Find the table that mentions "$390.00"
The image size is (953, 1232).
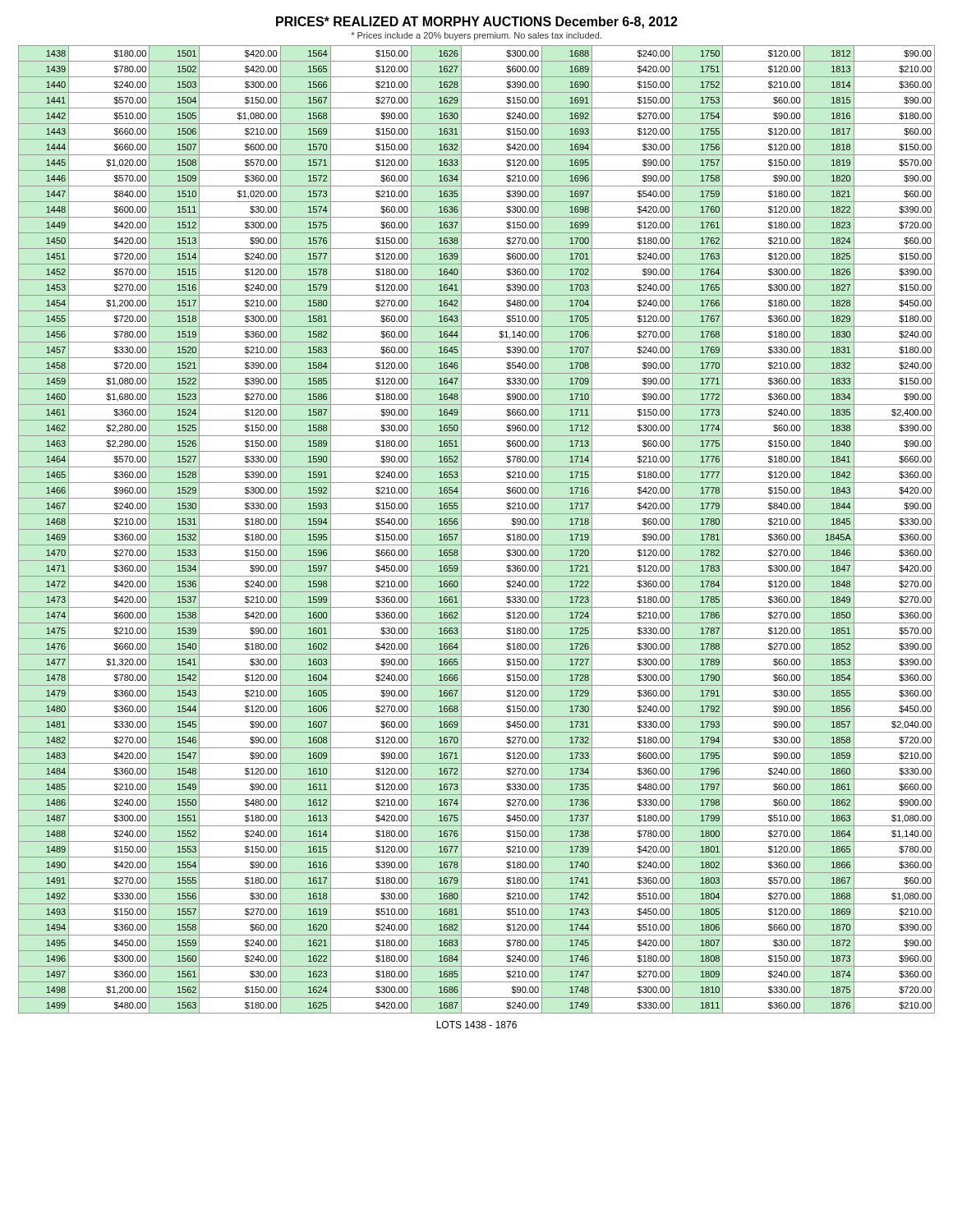(x=476, y=529)
